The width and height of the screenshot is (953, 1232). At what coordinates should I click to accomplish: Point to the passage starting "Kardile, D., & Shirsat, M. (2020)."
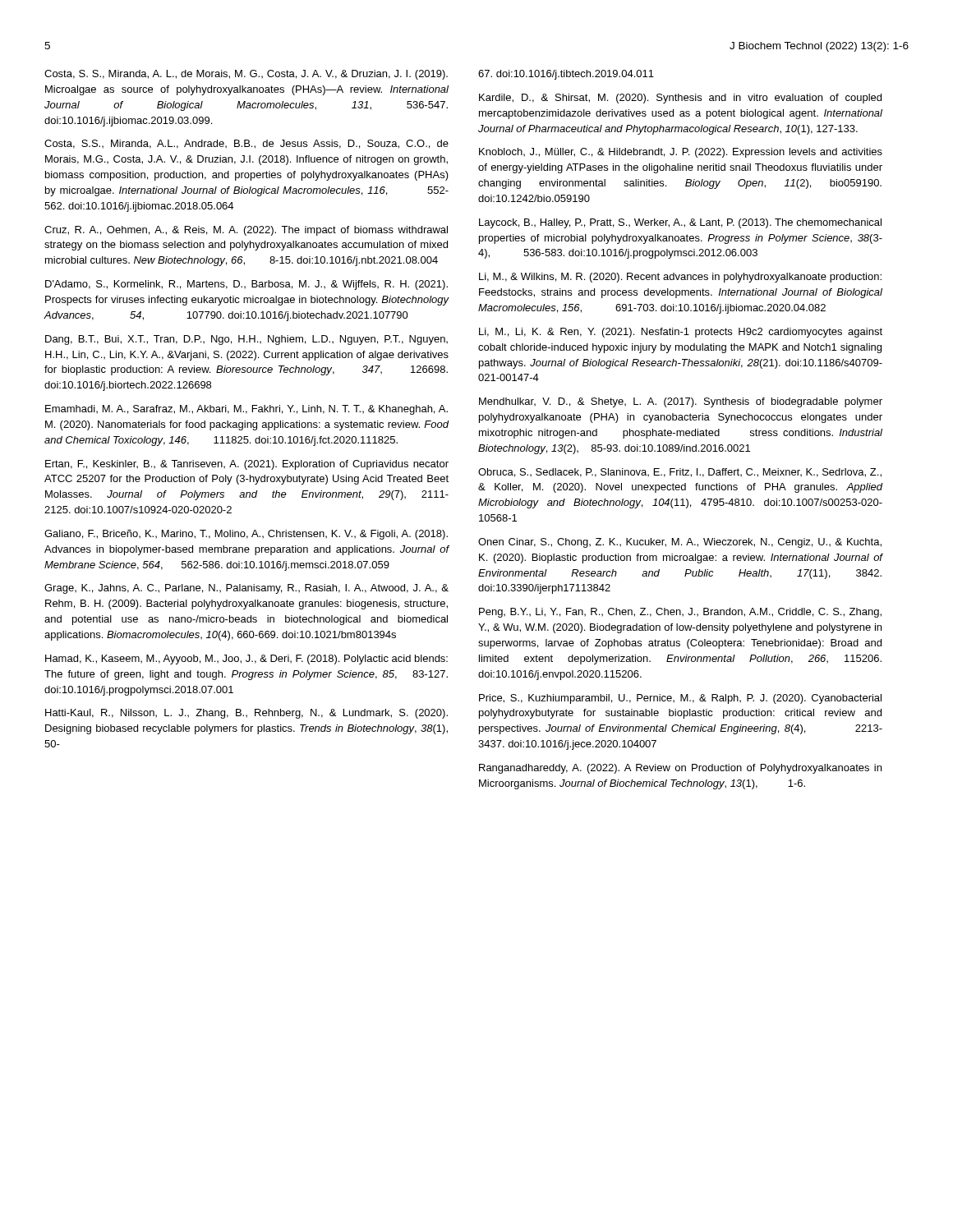(680, 113)
